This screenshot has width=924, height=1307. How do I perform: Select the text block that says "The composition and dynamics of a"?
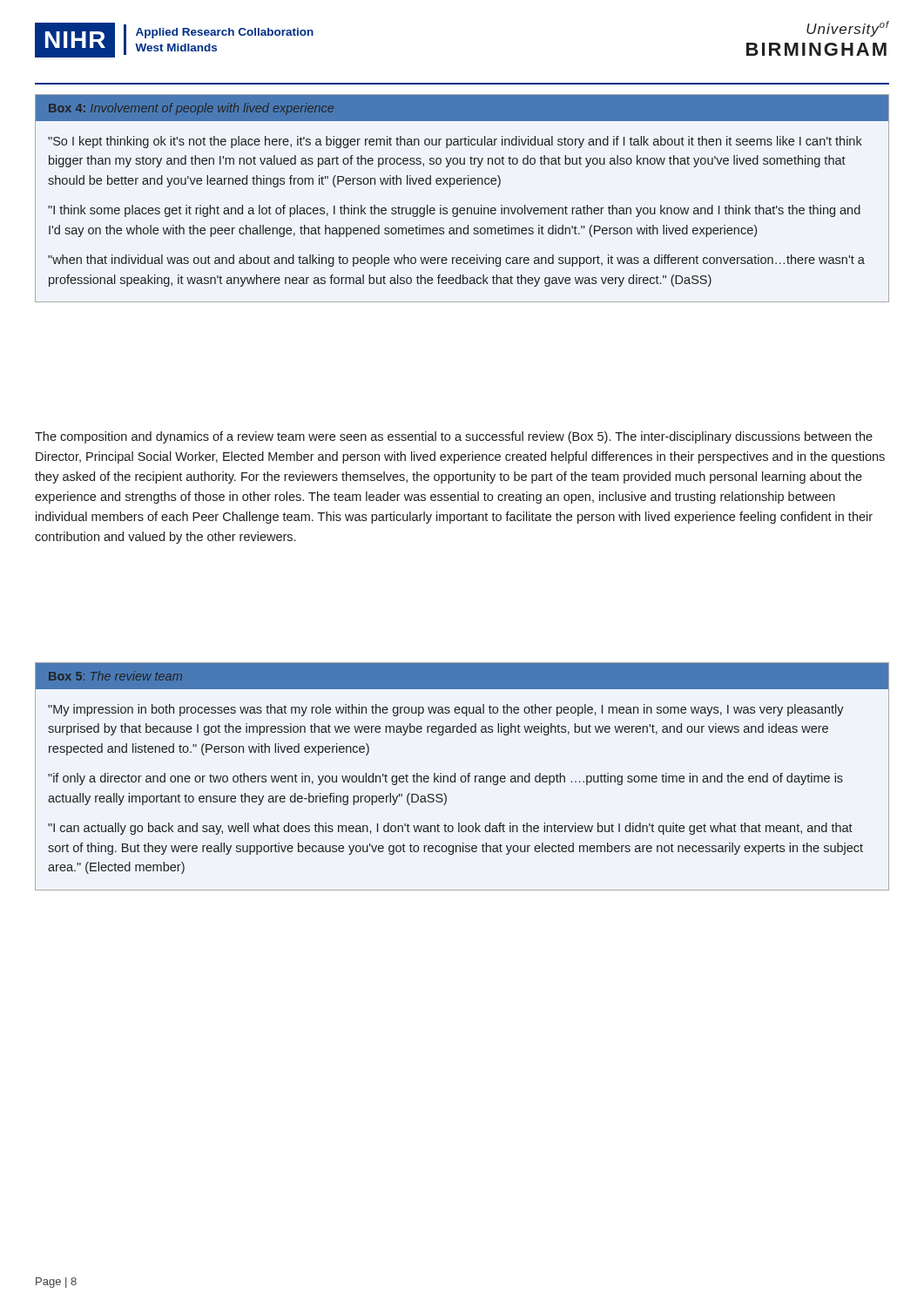(462, 487)
